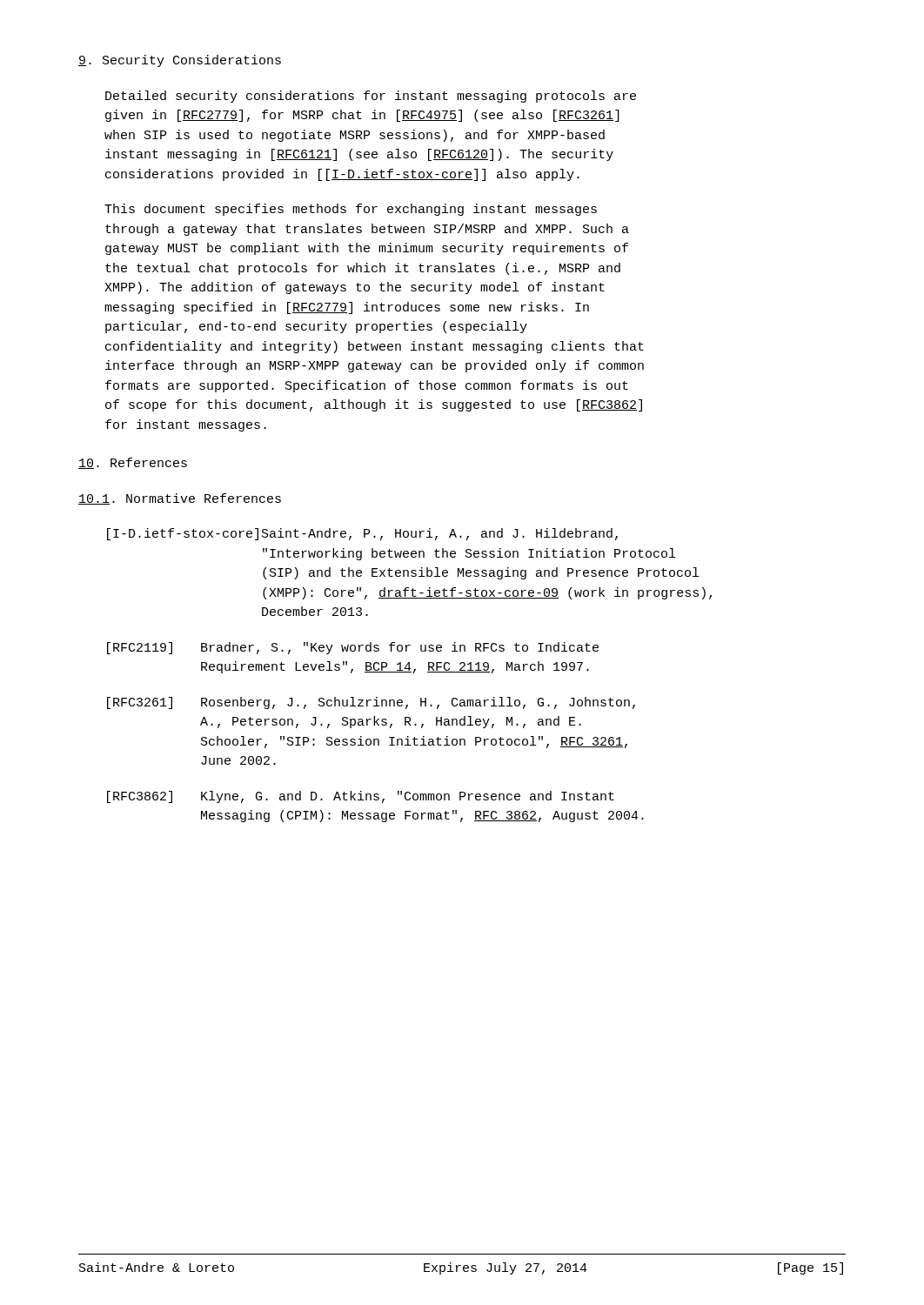Find the text starting "10.1. Normative References"
Screen dimensions: 1305x924
(180, 499)
